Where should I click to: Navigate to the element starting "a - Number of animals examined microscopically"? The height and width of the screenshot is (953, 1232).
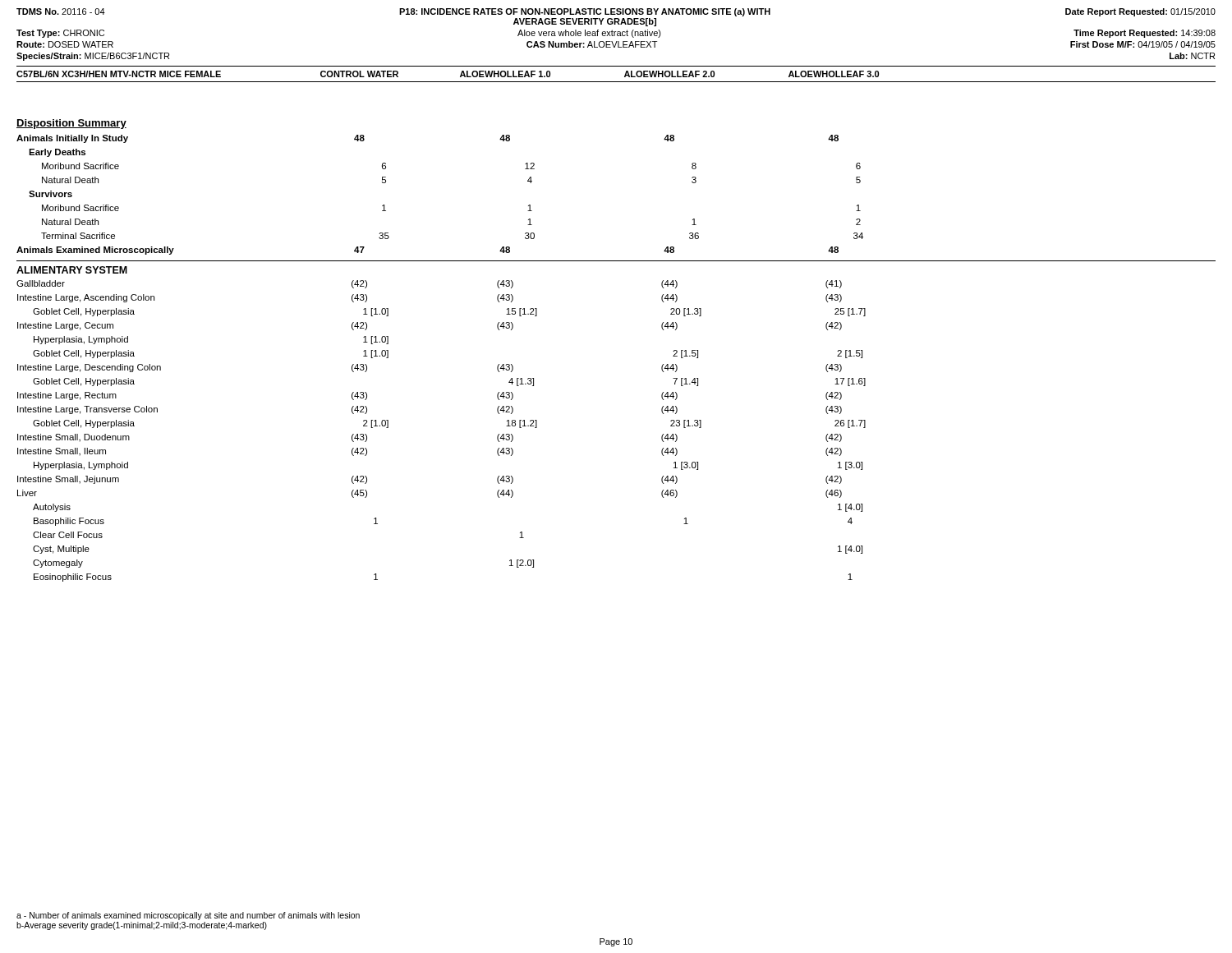(188, 920)
